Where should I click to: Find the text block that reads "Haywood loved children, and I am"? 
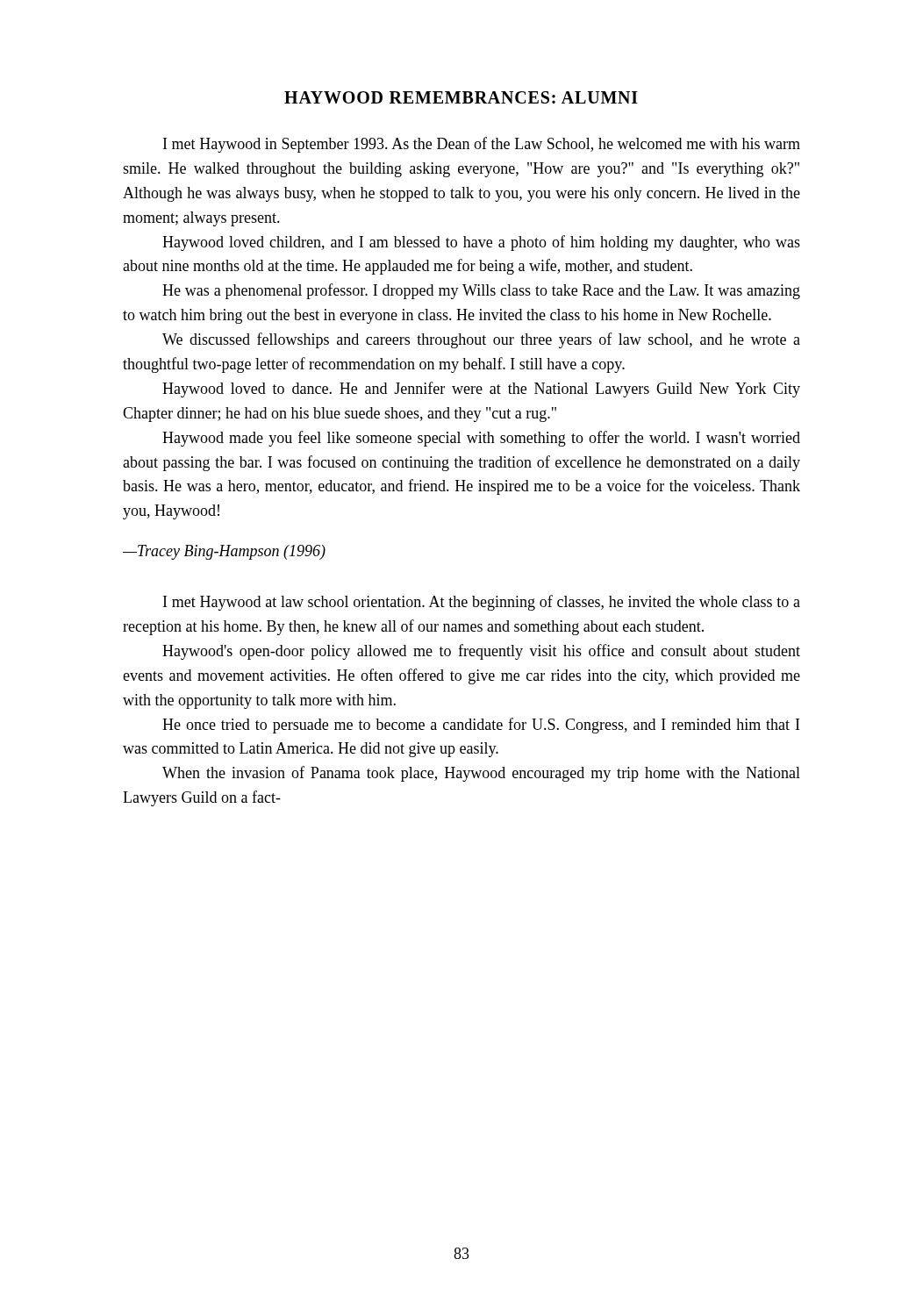tap(462, 255)
